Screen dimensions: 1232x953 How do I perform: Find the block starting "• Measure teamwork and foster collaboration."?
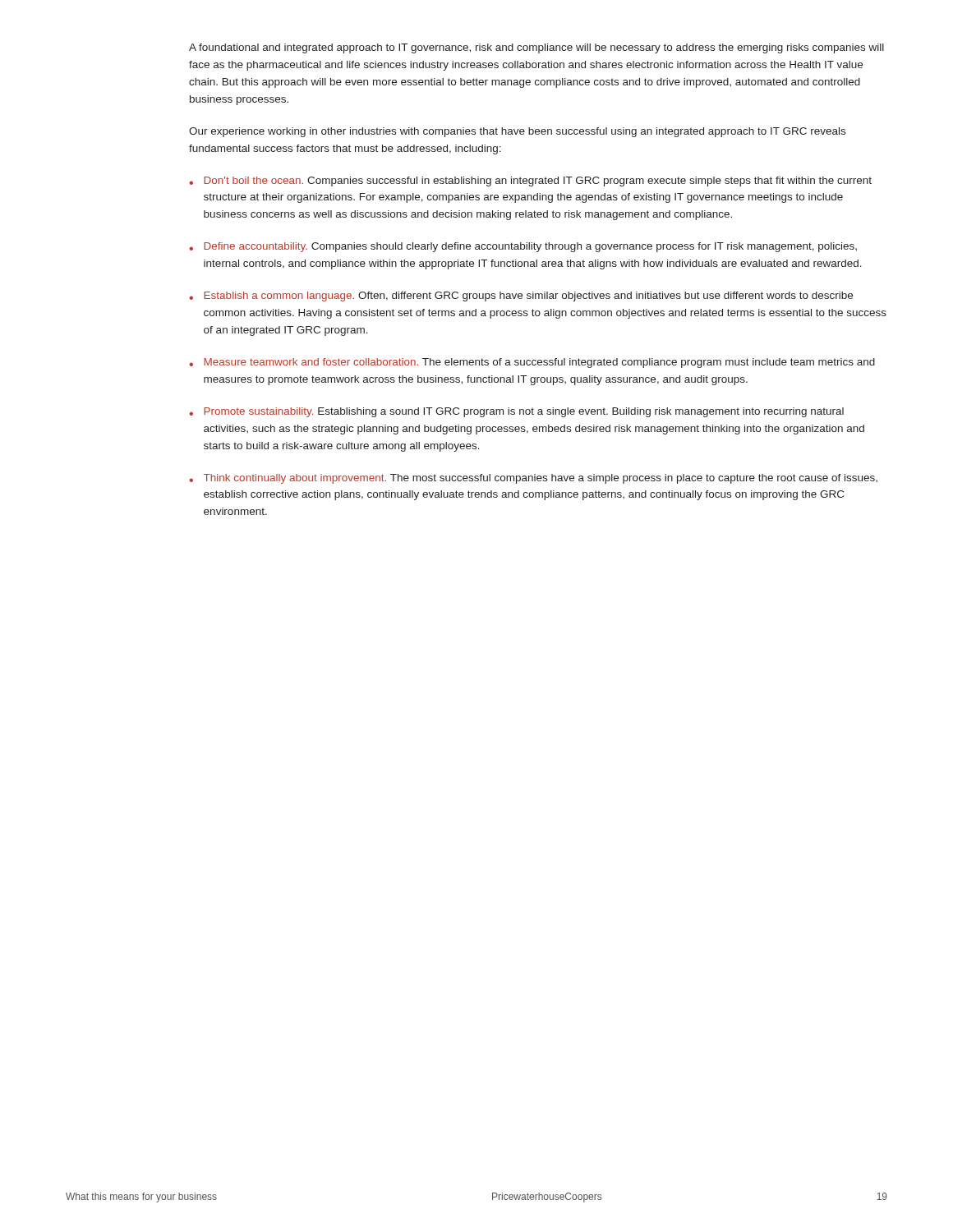click(538, 371)
